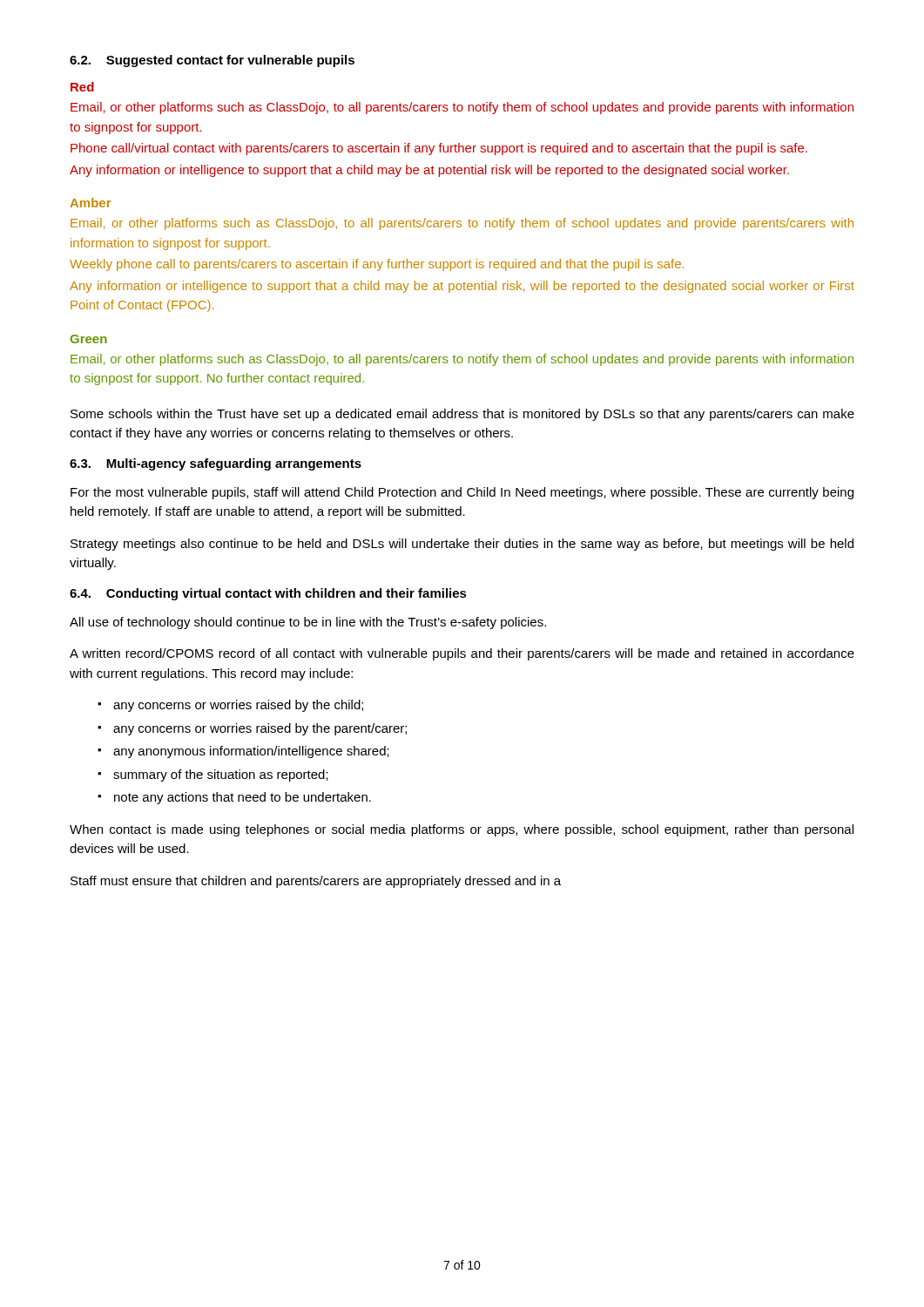Find the block on this page that starts "All use of technology should"
Viewport: 924px width, 1307px height.
pyautogui.click(x=462, y=622)
